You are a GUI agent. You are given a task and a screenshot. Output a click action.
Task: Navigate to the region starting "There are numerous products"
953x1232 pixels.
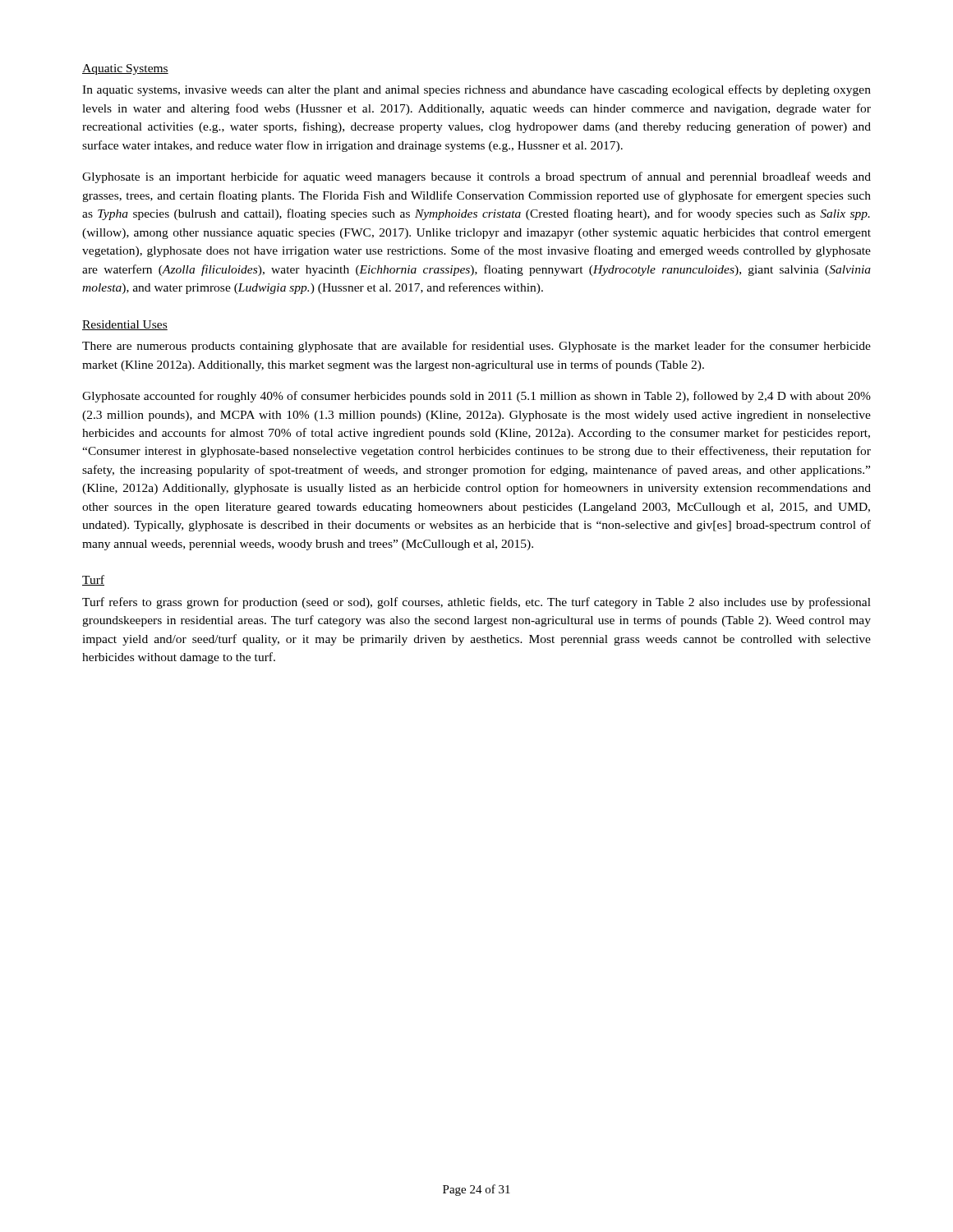[x=476, y=355]
